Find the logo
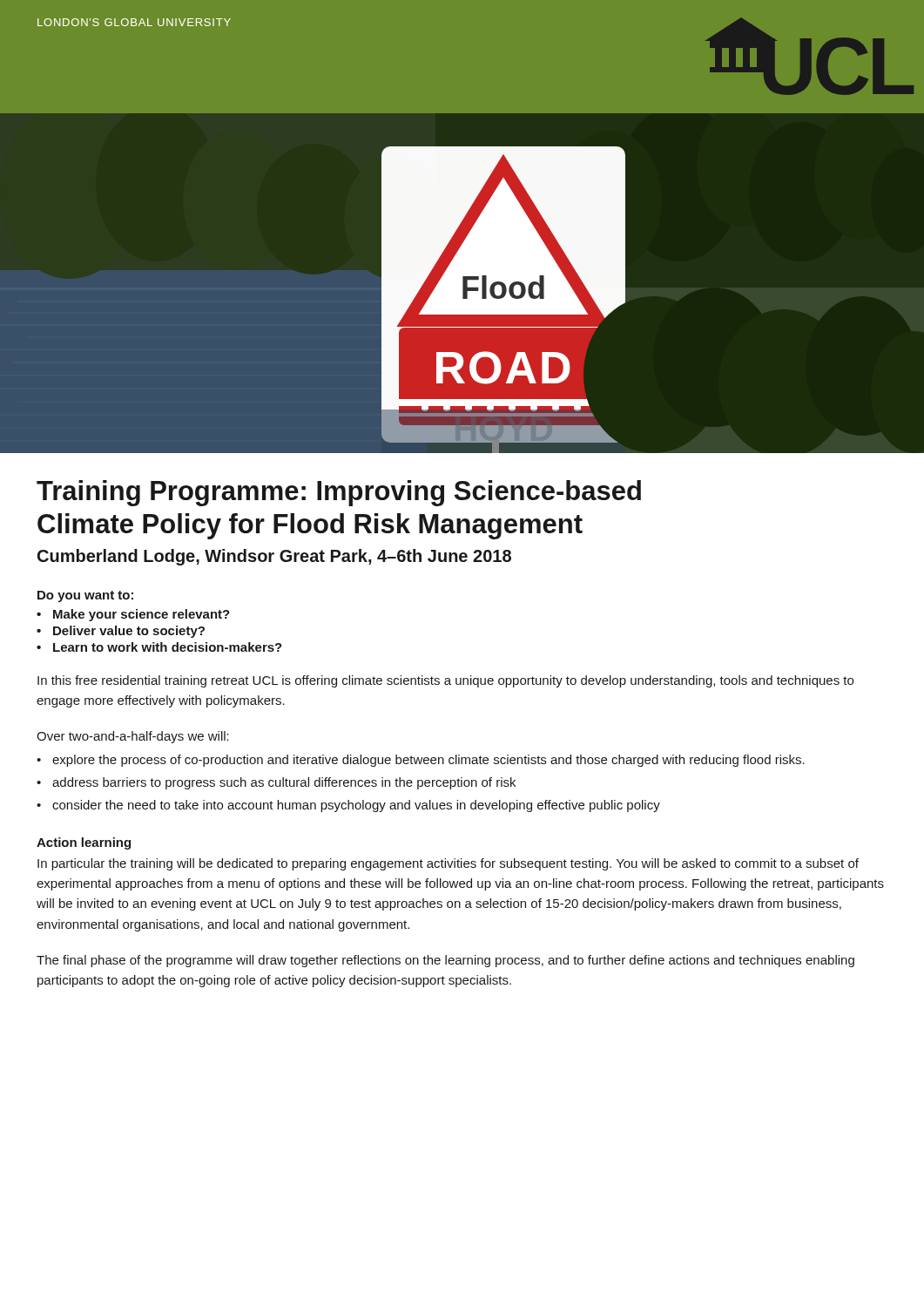 (x=776, y=57)
